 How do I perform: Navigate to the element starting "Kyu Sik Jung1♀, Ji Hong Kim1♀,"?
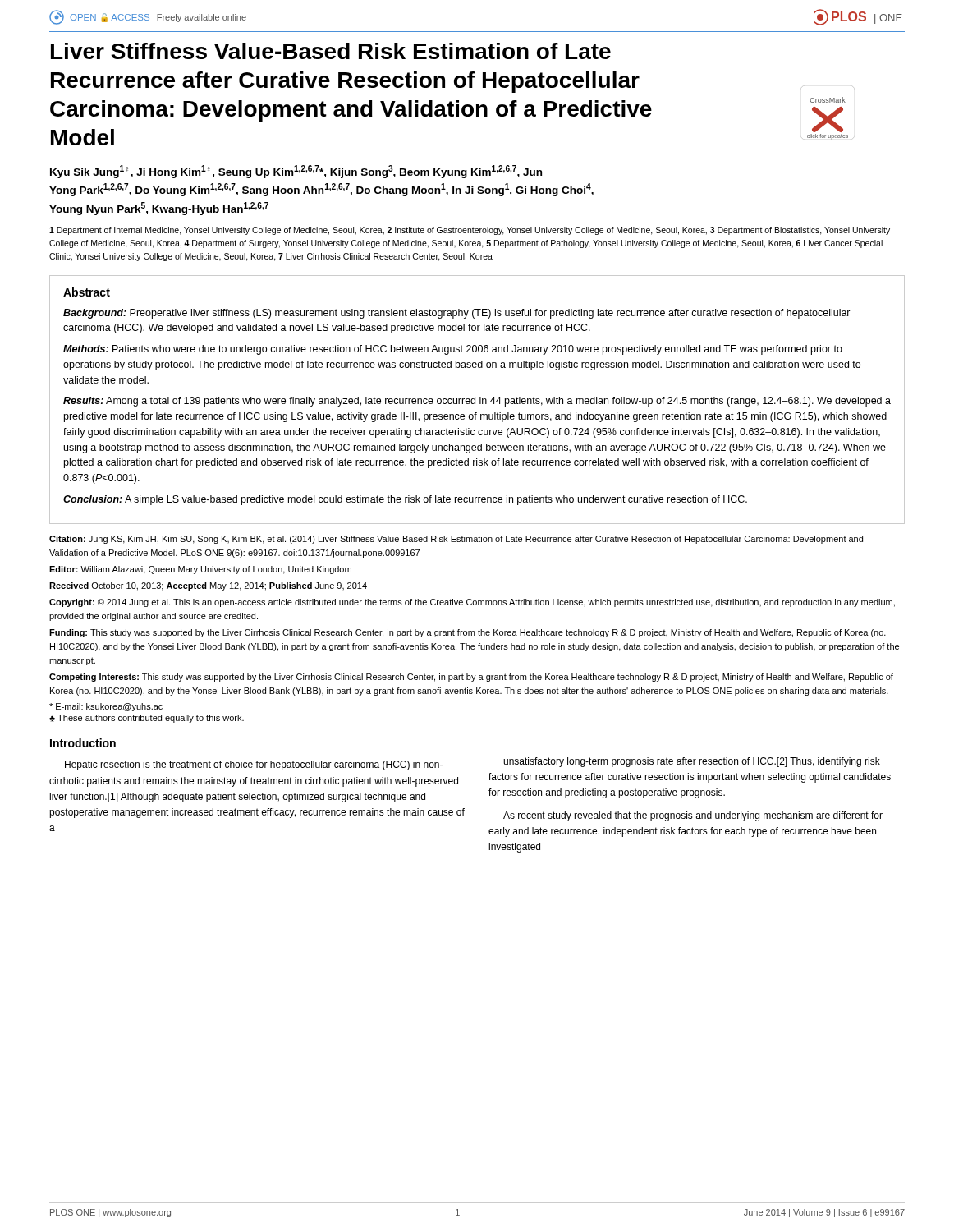(x=322, y=189)
